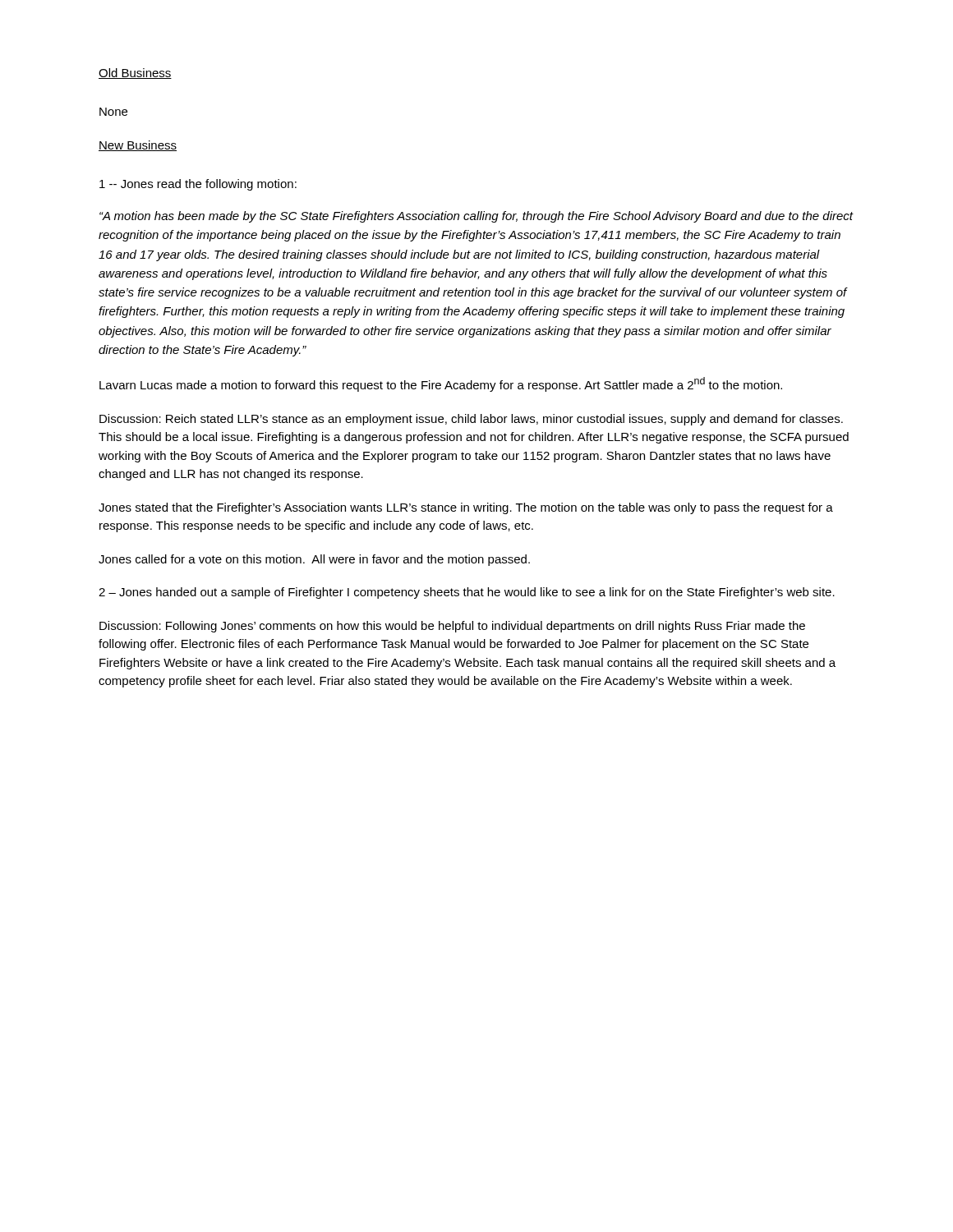Find the text block with the text "Discussion: Reich stated LLR’s stance as an"
This screenshot has height=1232, width=953.
pos(474,446)
